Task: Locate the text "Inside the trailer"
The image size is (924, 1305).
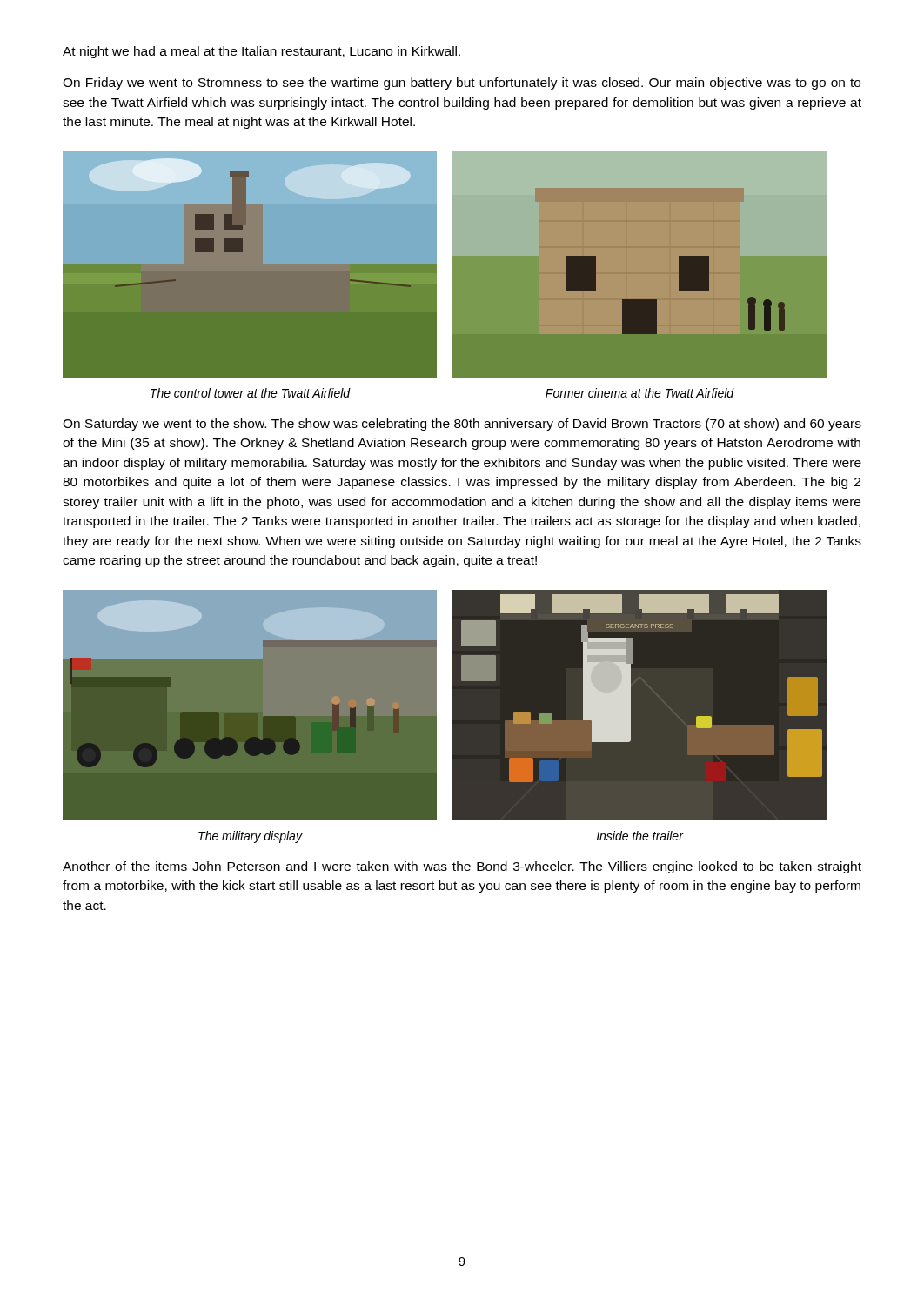Action: coord(640,836)
